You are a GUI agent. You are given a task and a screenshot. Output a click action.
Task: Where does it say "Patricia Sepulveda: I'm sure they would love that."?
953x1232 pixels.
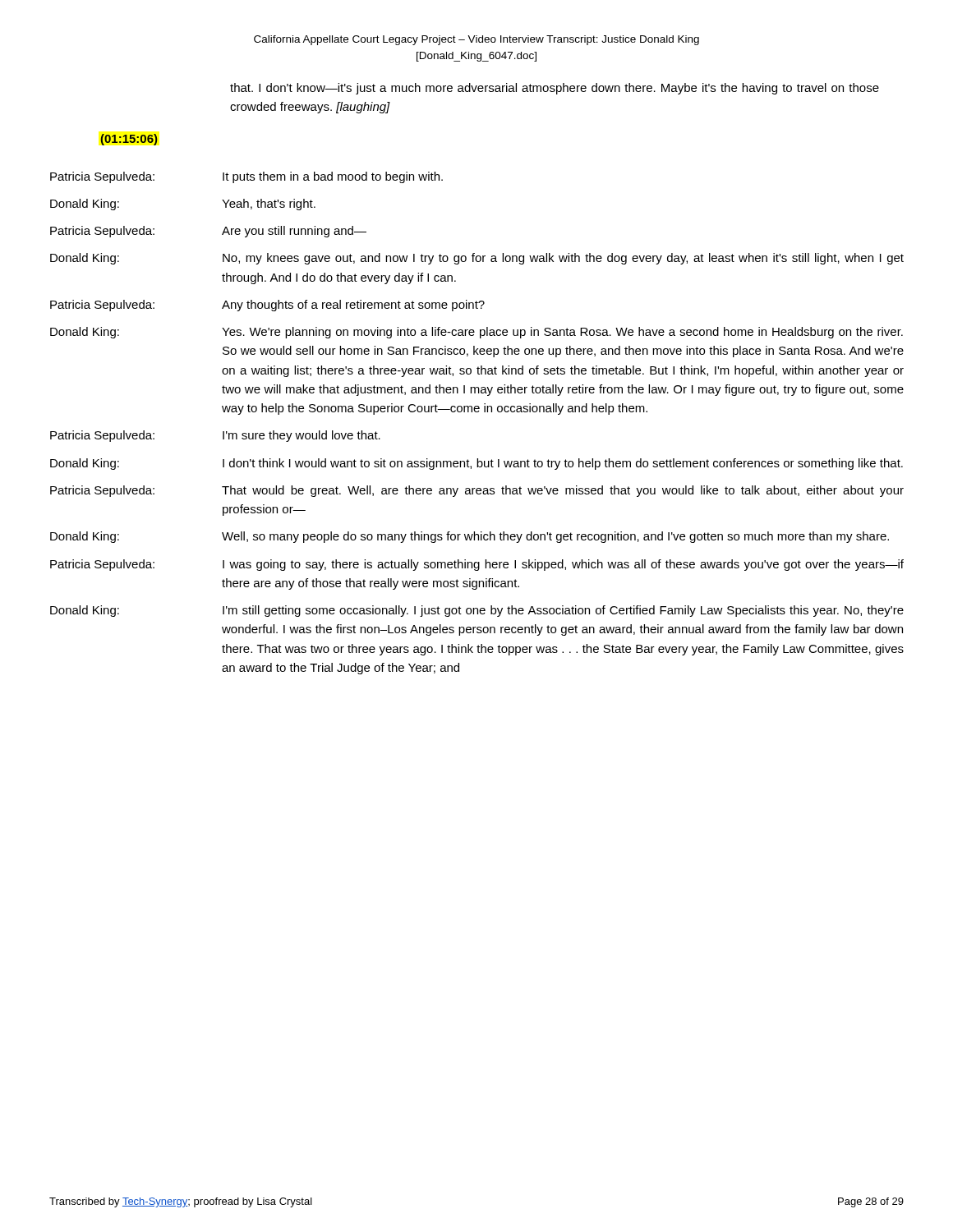coord(106,436)
